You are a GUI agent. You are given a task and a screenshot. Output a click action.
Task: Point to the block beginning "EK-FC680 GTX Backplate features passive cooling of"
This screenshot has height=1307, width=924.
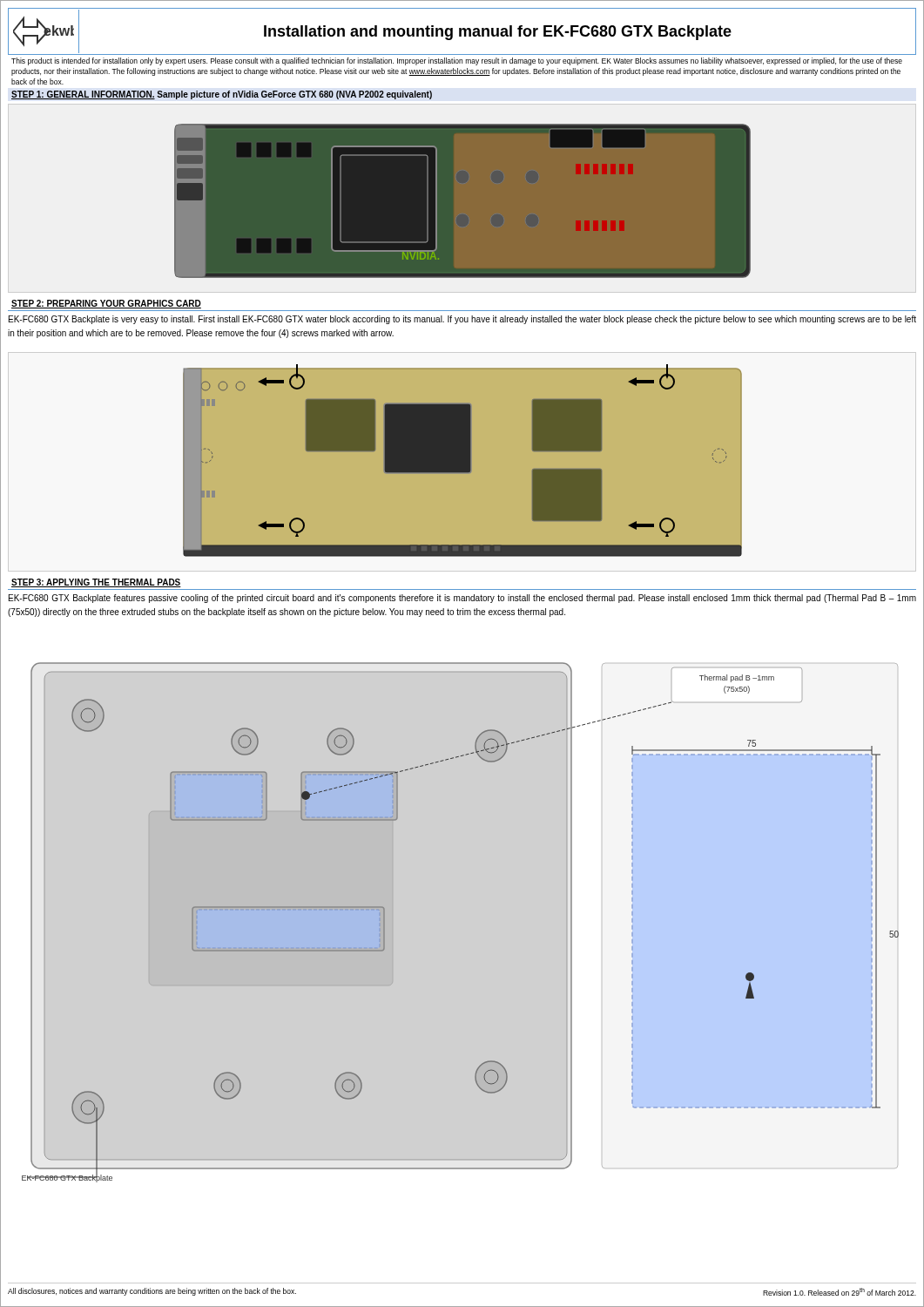point(462,605)
